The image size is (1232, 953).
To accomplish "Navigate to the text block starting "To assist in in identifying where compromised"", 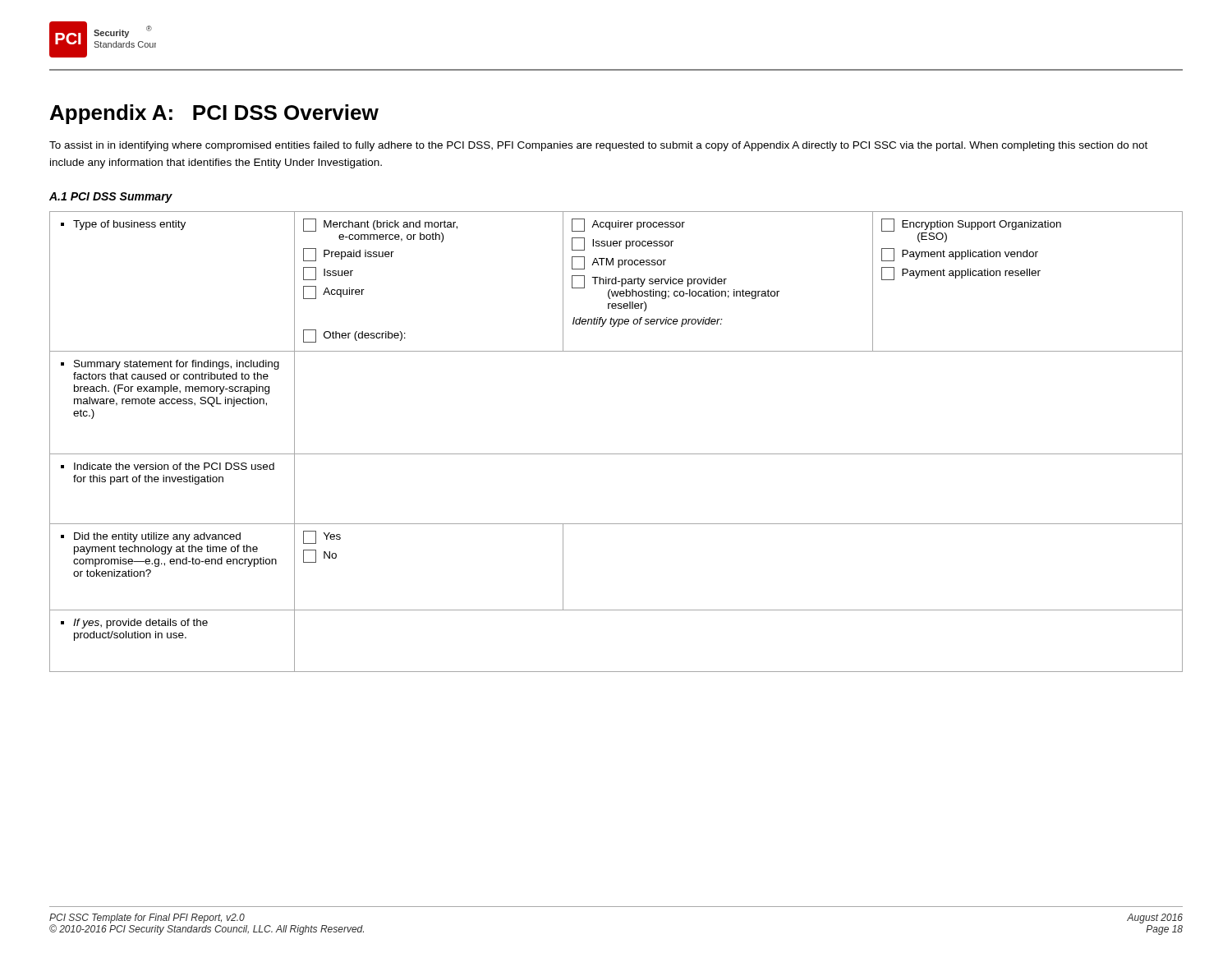I will 598,154.
